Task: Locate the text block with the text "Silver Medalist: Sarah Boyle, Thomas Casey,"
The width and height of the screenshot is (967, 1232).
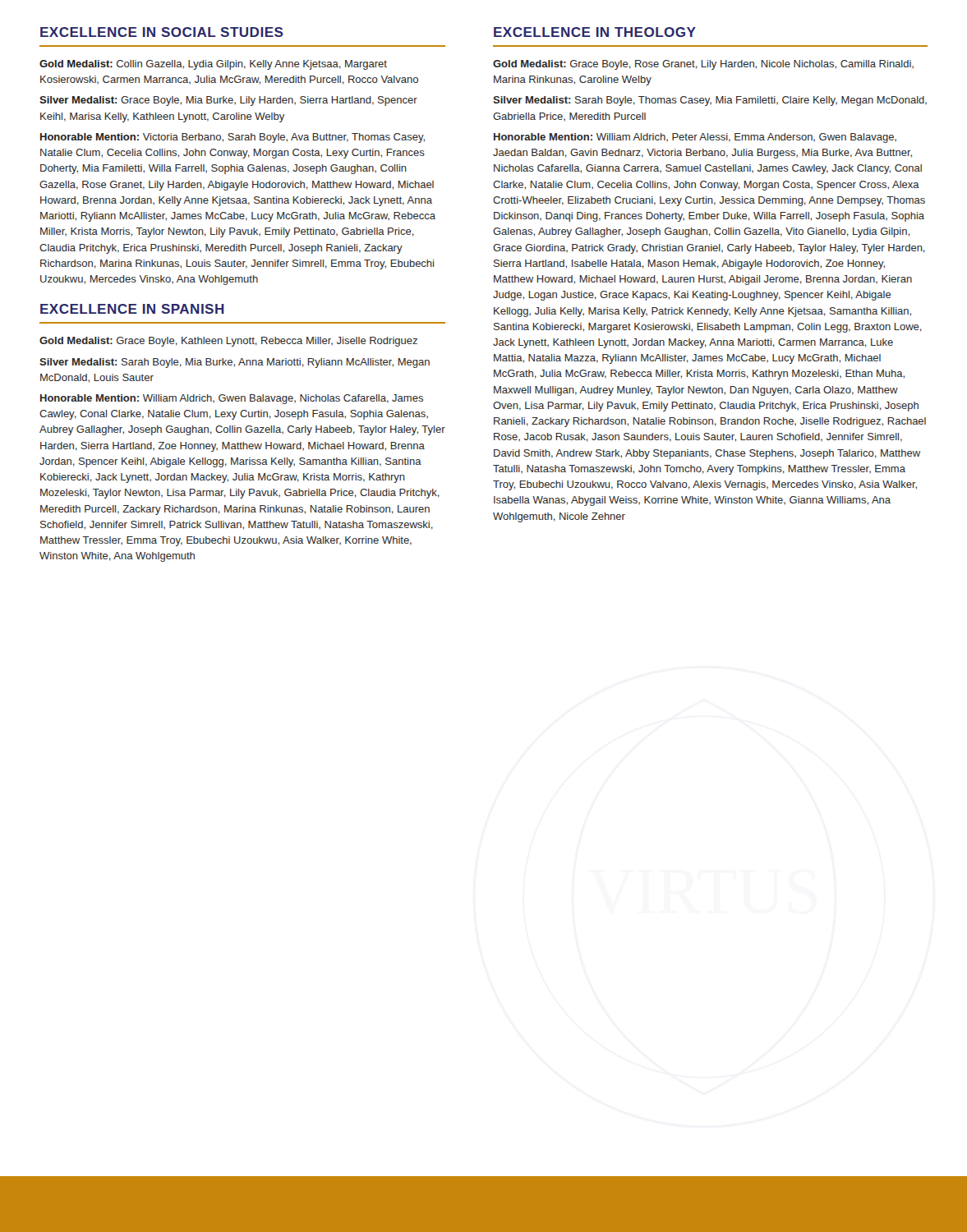Action: tap(710, 108)
